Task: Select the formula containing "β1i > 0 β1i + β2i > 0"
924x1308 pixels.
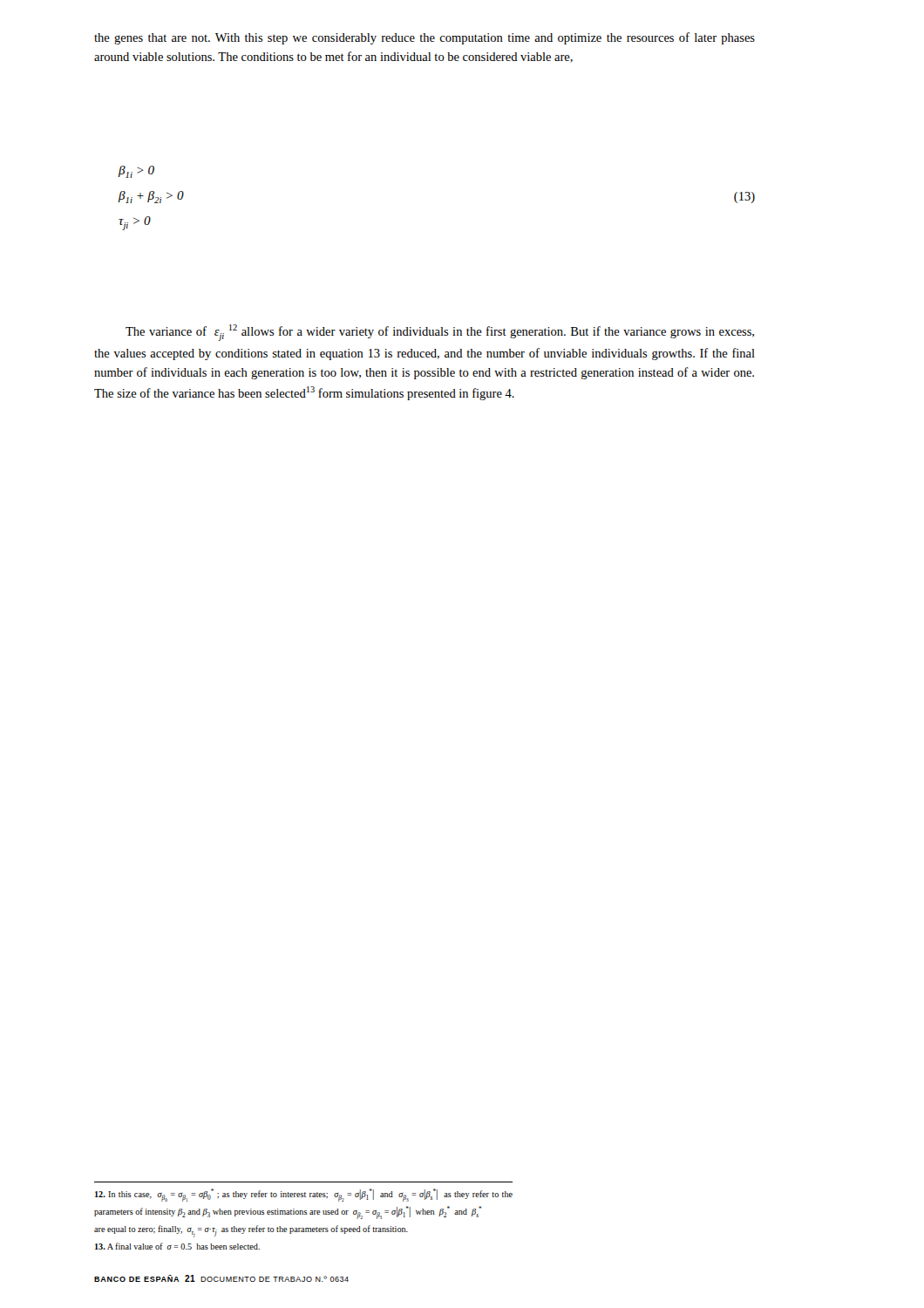Action: click(136, 172)
